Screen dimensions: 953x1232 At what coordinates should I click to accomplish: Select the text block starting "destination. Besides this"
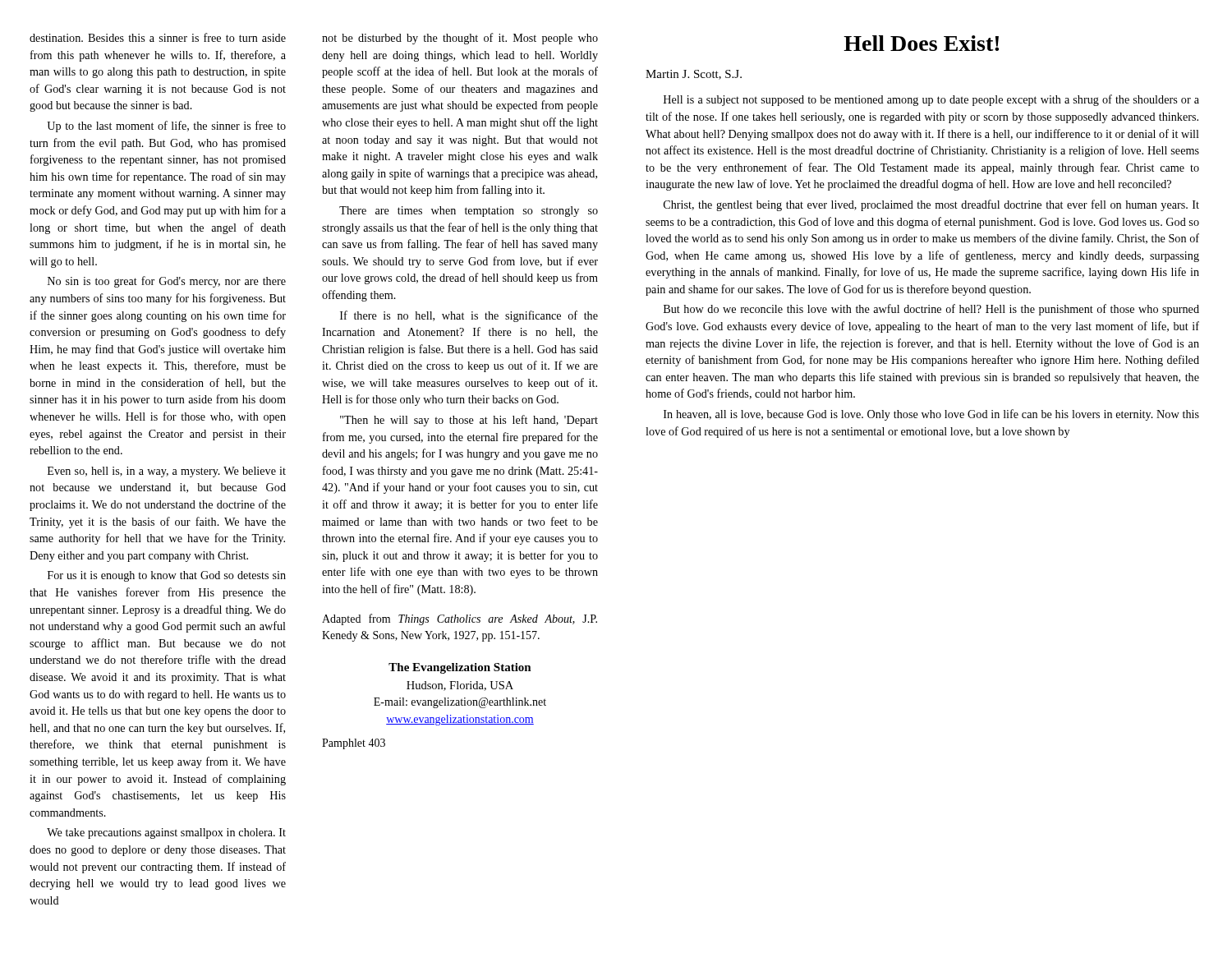tap(158, 469)
